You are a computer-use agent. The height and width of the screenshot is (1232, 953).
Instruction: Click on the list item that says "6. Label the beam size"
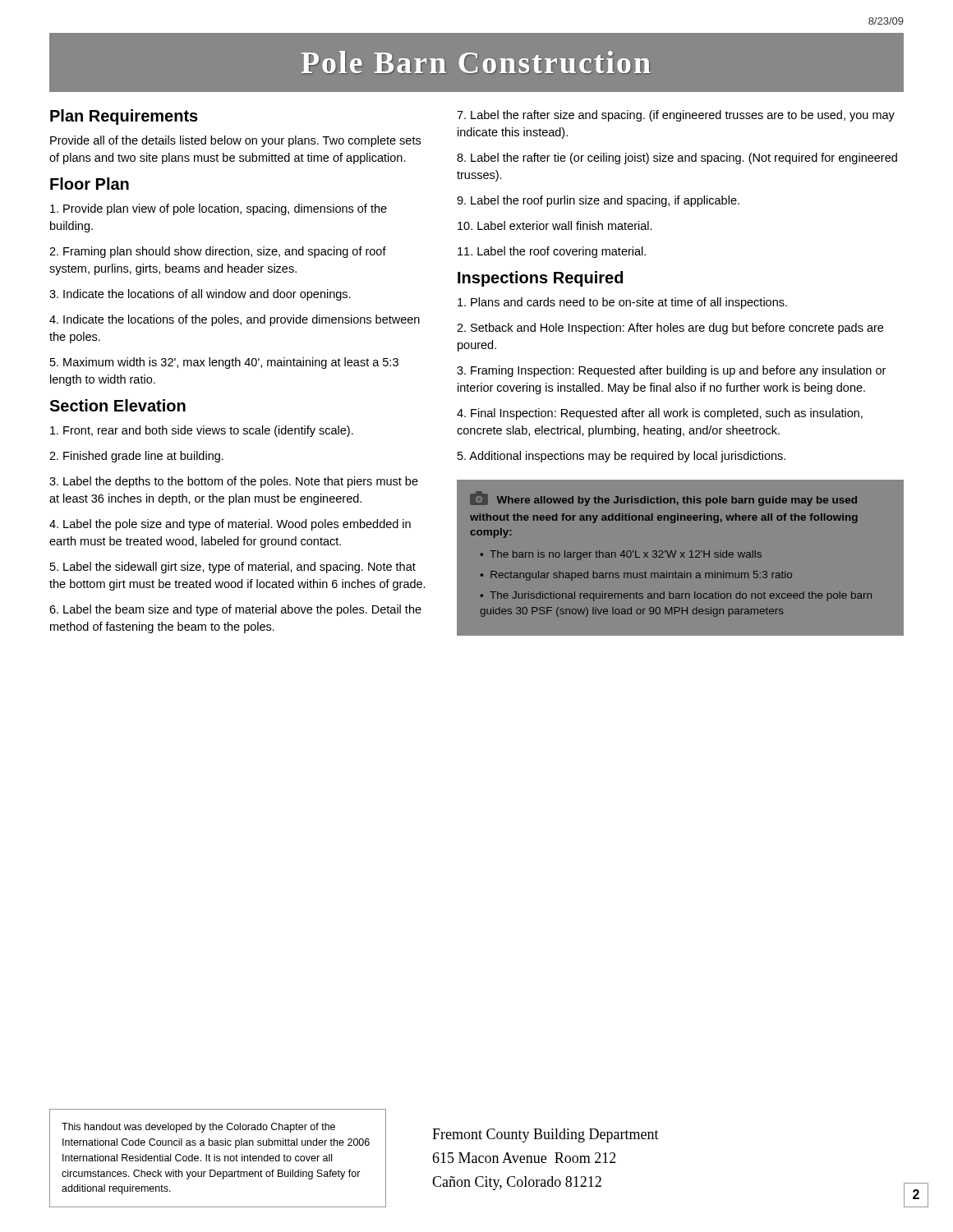click(235, 618)
